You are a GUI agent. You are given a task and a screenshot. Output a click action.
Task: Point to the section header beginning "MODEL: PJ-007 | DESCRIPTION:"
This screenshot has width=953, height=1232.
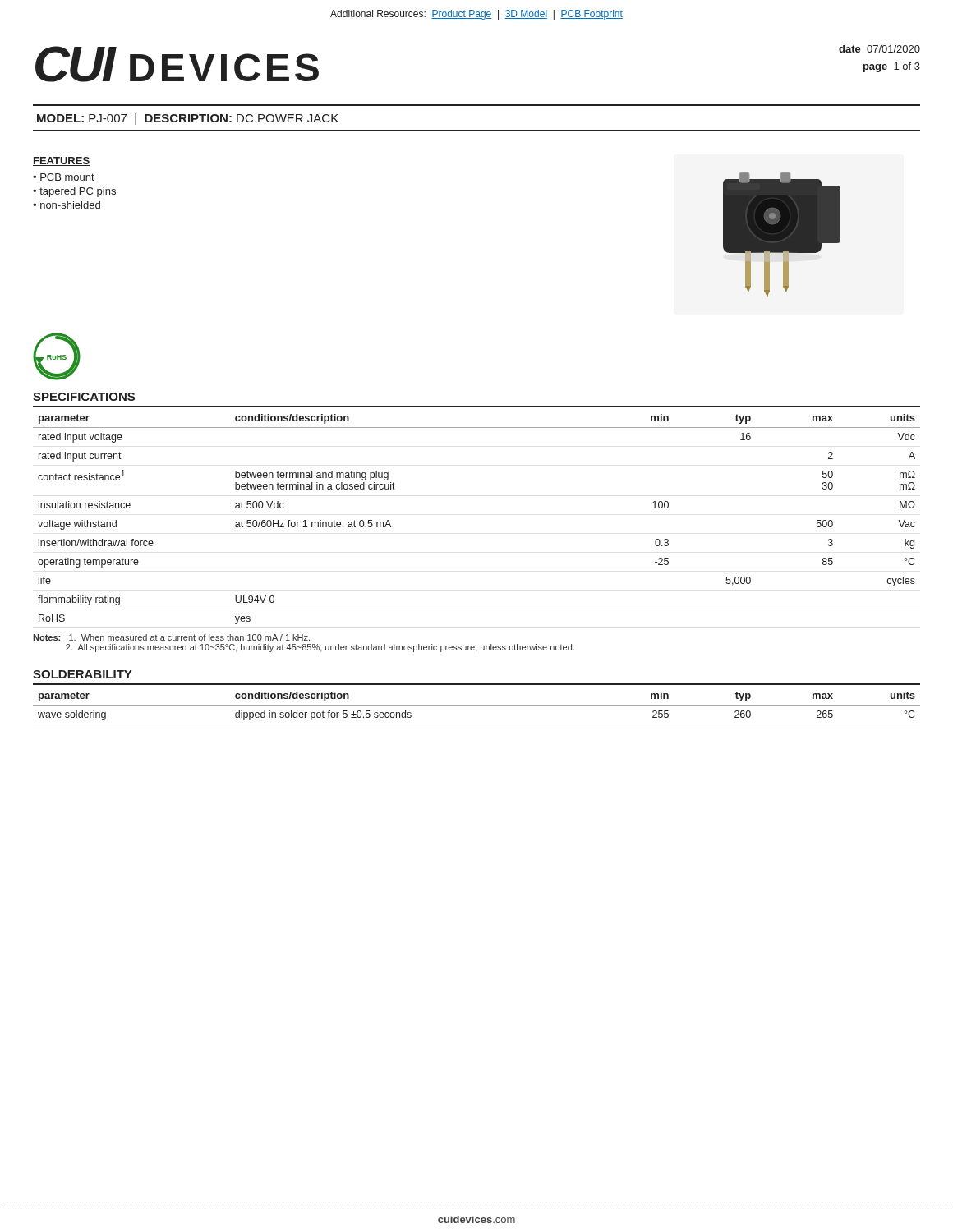(187, 118)
